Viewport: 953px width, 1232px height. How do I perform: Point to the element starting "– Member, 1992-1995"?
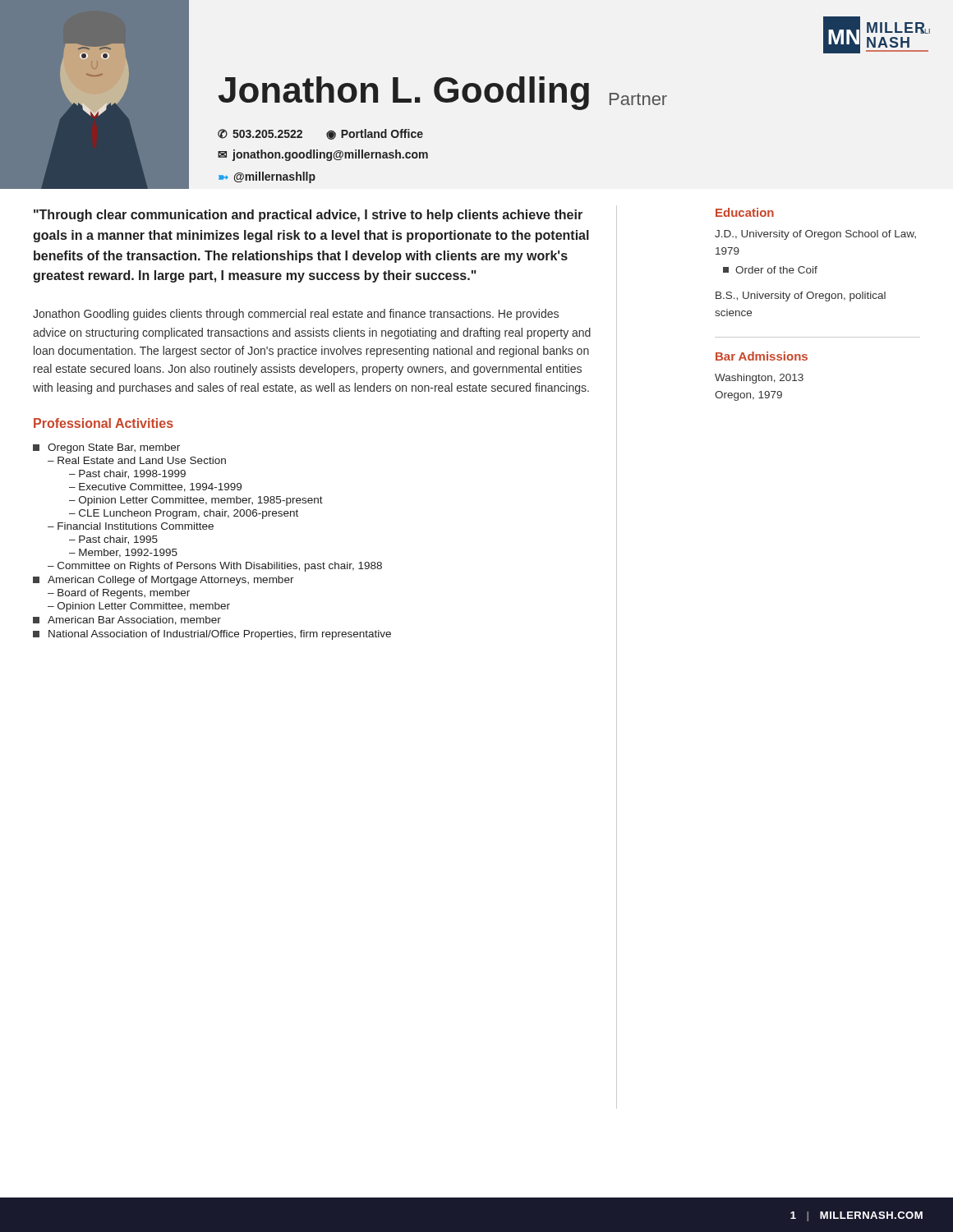coord(123,552)
